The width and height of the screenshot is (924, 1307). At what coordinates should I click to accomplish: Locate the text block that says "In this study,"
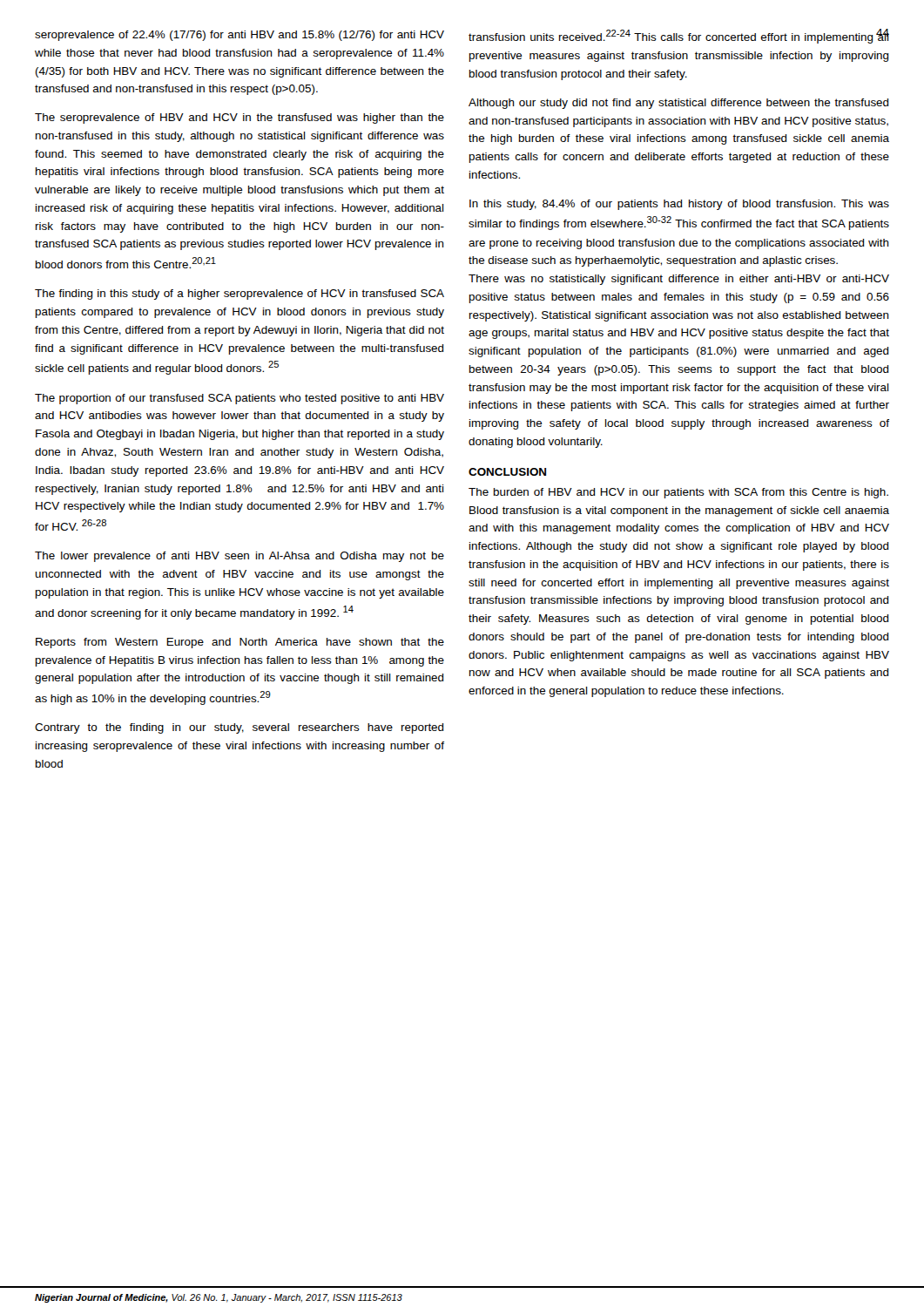(x=679, y=322)
